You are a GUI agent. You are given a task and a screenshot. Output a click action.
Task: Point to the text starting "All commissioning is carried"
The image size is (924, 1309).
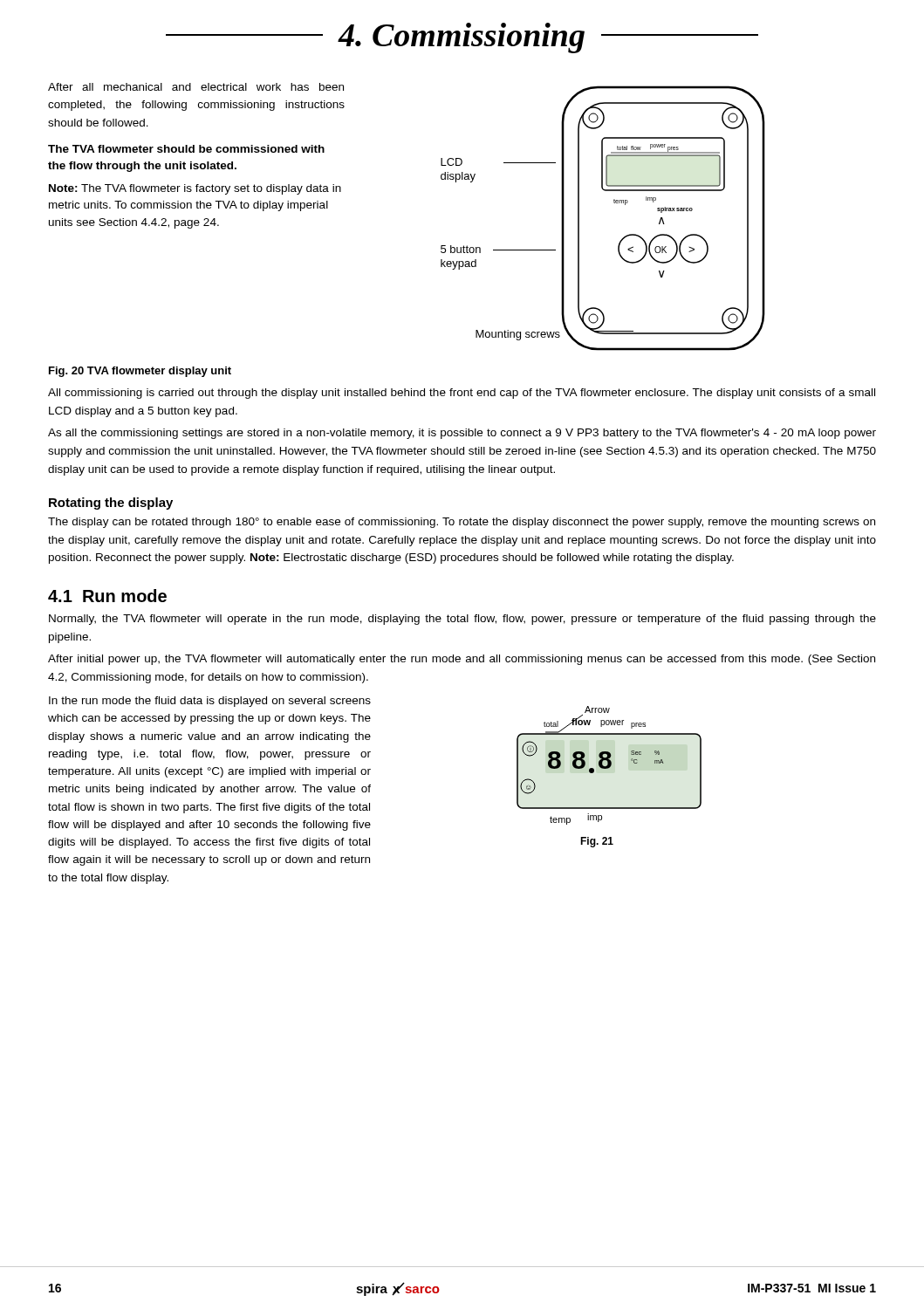(462, 401)
